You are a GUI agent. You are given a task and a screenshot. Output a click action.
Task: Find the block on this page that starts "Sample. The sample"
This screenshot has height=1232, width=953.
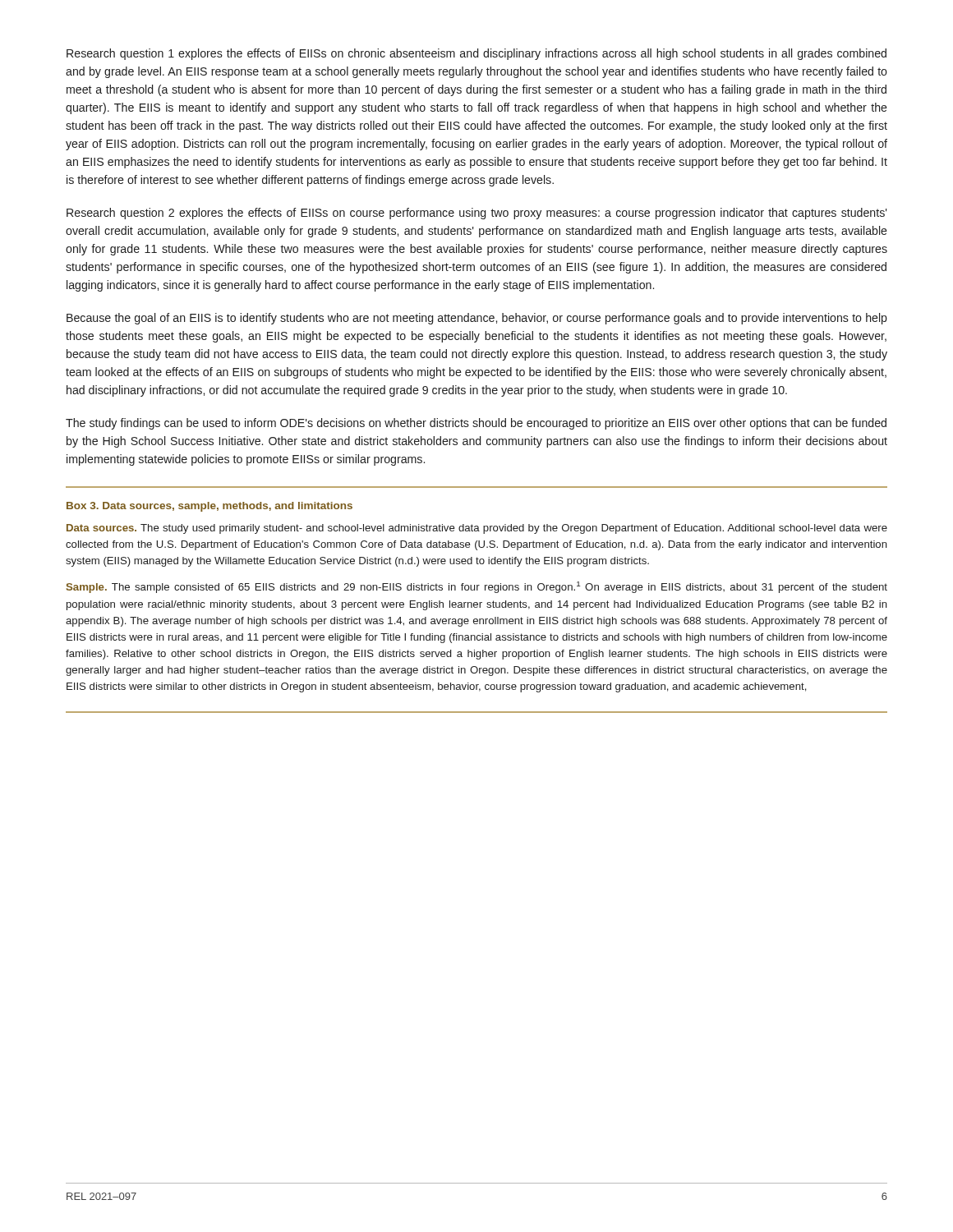[x=476, y=636]
